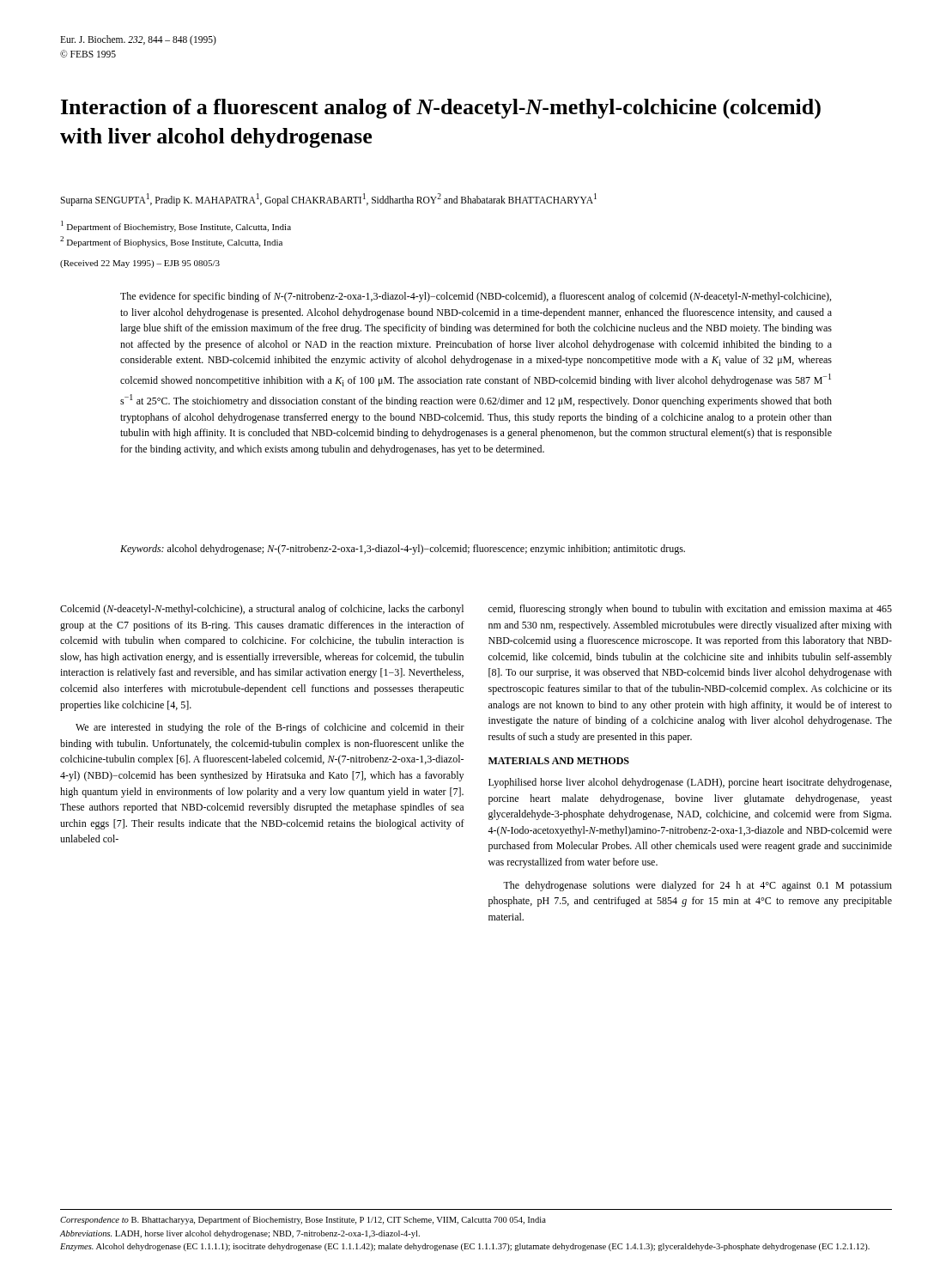Locate the block of text that opens with "Keywords: alcohol dehydrogenase; N-(7-nitrobenz-2-oxa-1,3-diazol-4-yl)−colcemid; fluorescence; enzymic inhibition;"
952x1288 pixels.
tap(403, 549)
